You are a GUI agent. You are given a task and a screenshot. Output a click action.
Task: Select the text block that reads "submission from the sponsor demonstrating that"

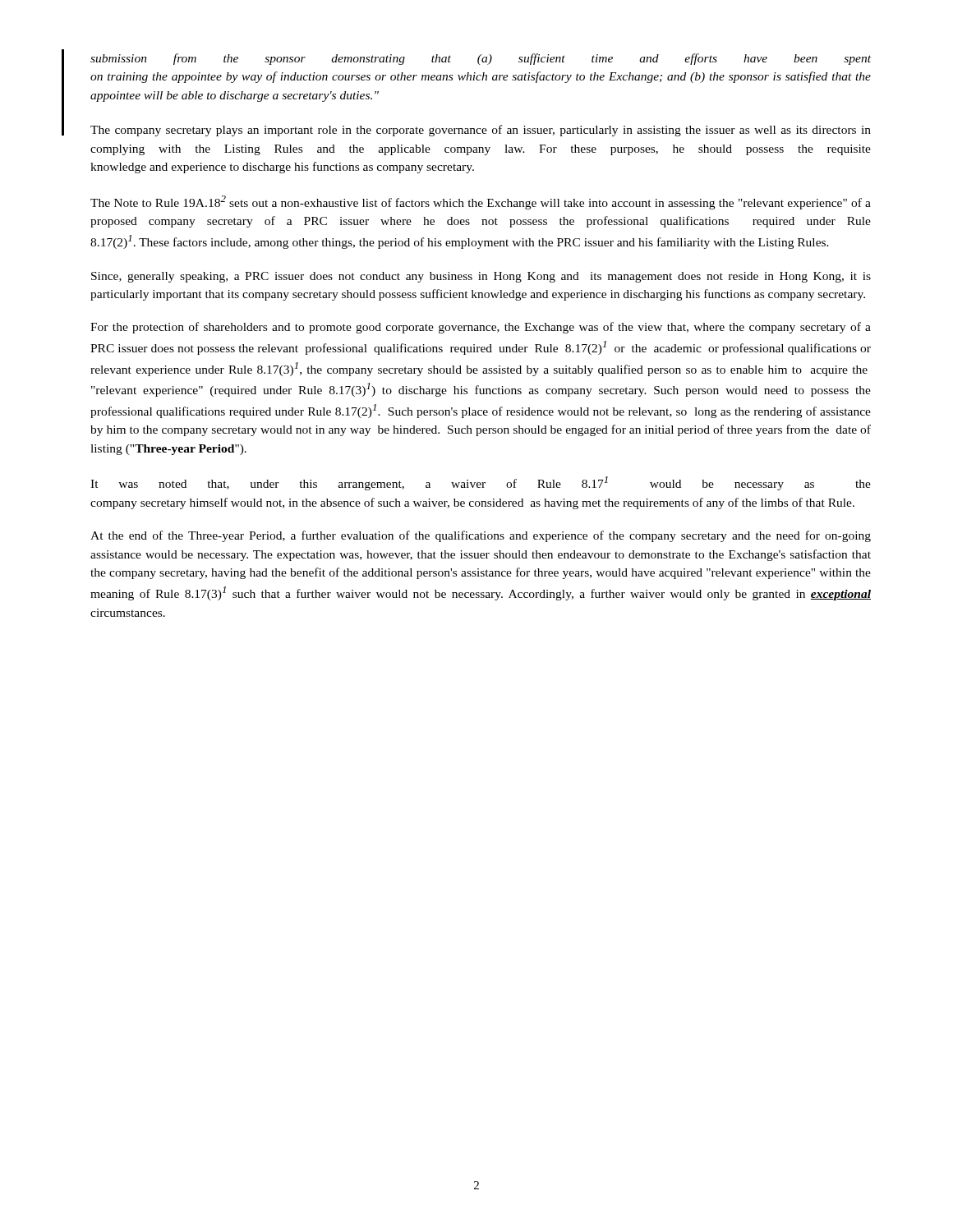[481, 76]
